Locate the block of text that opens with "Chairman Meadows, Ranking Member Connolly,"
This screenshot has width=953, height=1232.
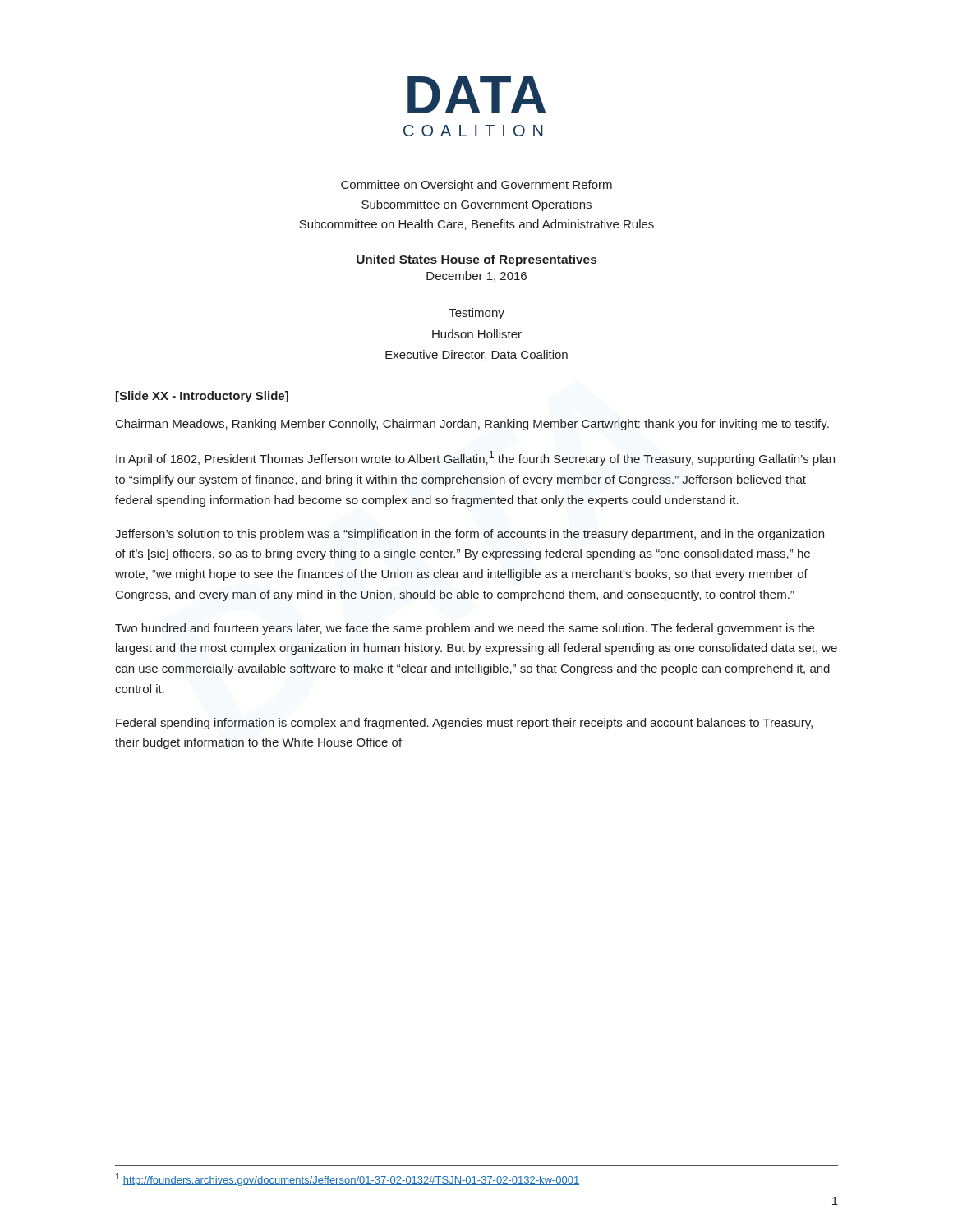pos(472,423)
